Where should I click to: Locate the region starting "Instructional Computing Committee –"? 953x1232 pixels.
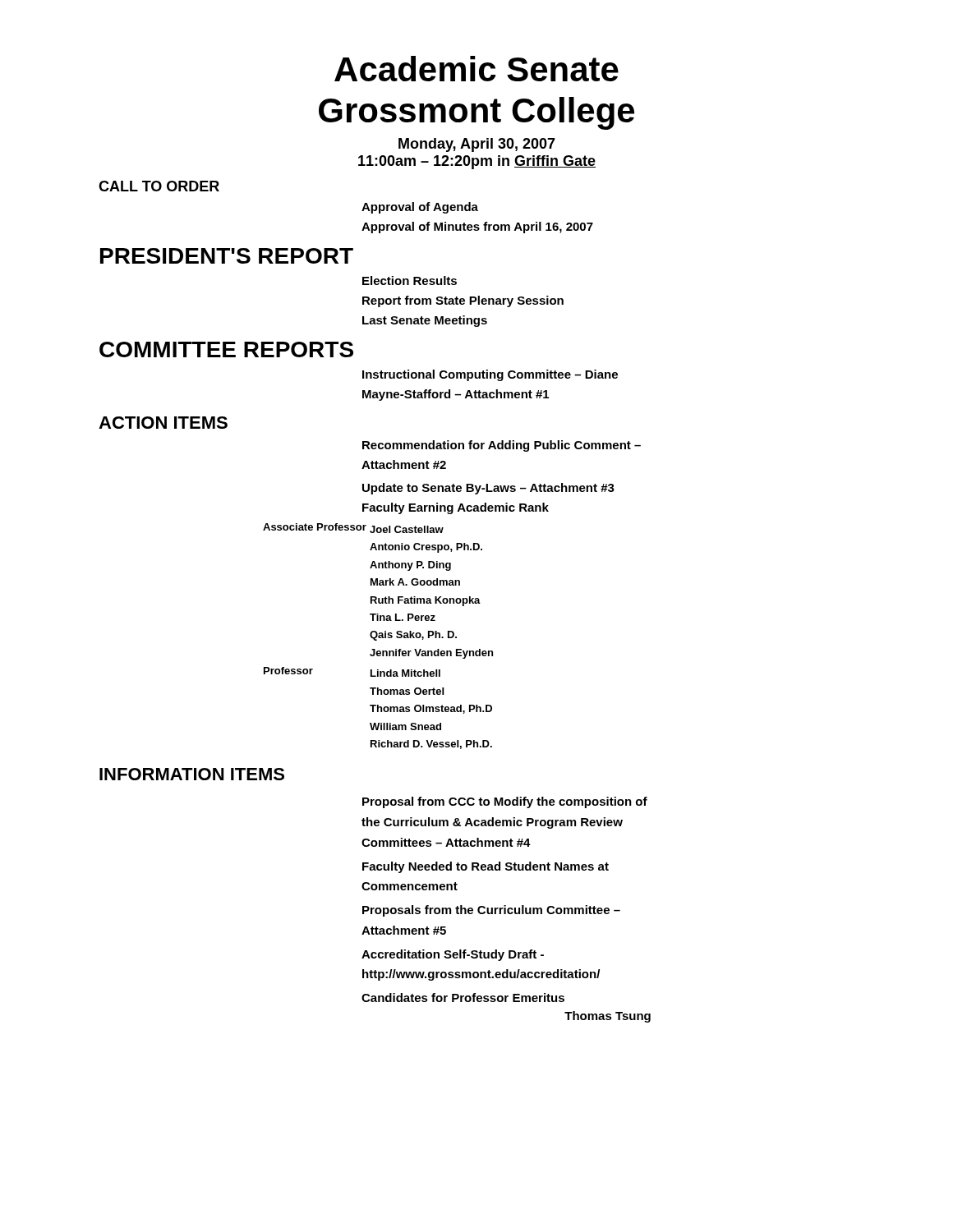coord(490,384)
